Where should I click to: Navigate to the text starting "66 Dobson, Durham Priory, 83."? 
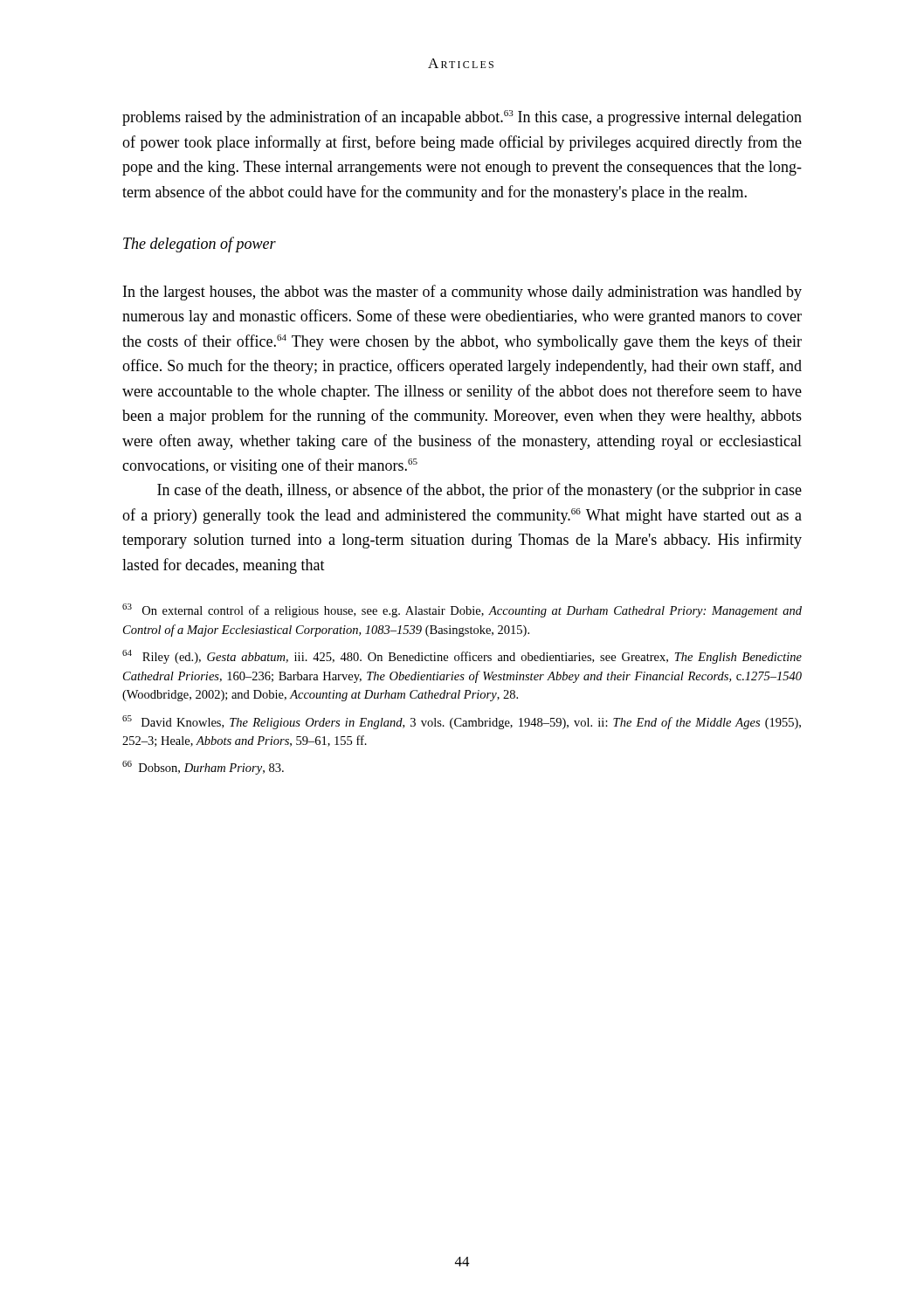click(x=203, y=767)
